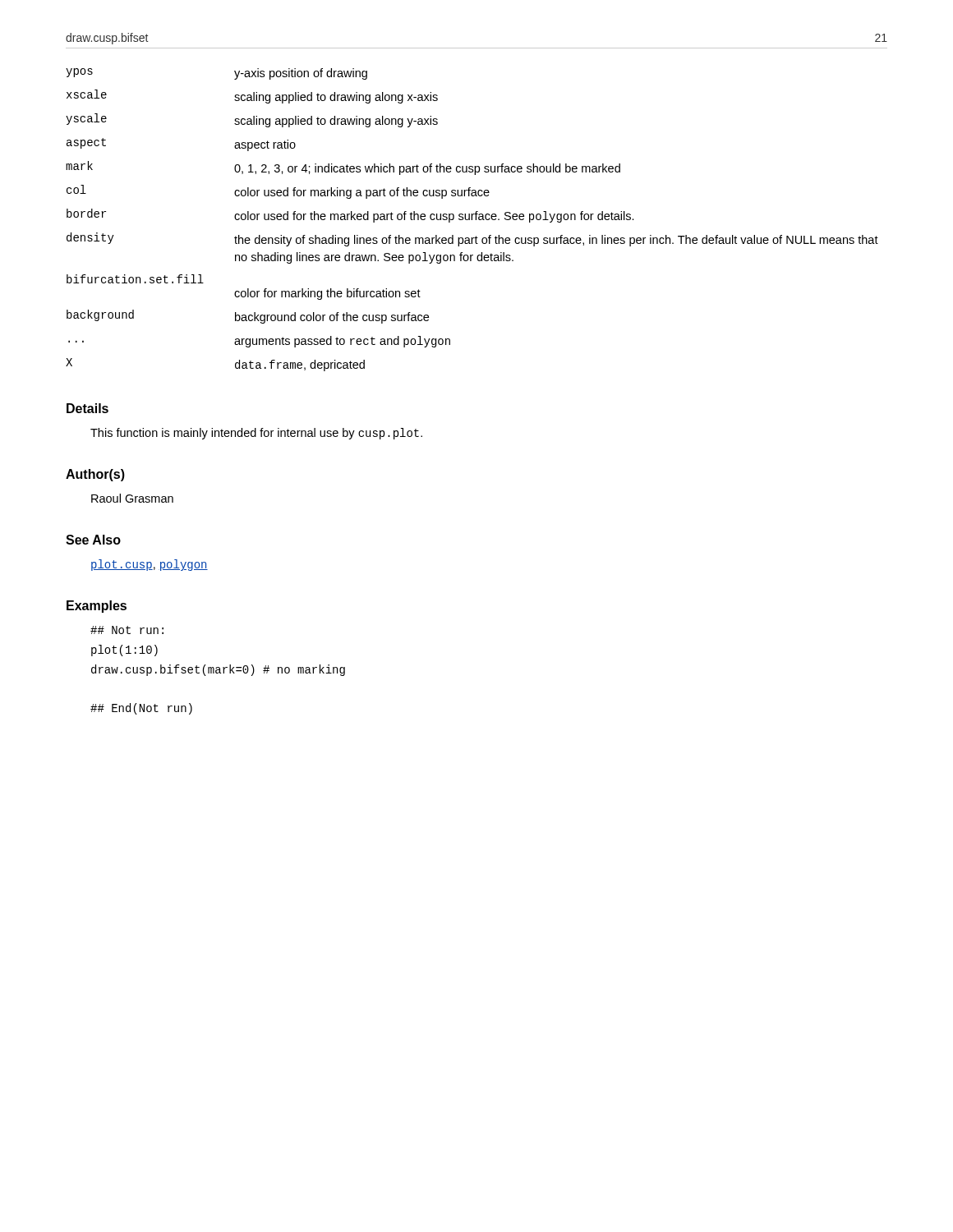This screenshot has height=1232, width=953.
Task: Select the list item that reads "## Not run: plot(1:10) draw.cusp.bifset(mark=0) # no"
Action: (218, 670)
